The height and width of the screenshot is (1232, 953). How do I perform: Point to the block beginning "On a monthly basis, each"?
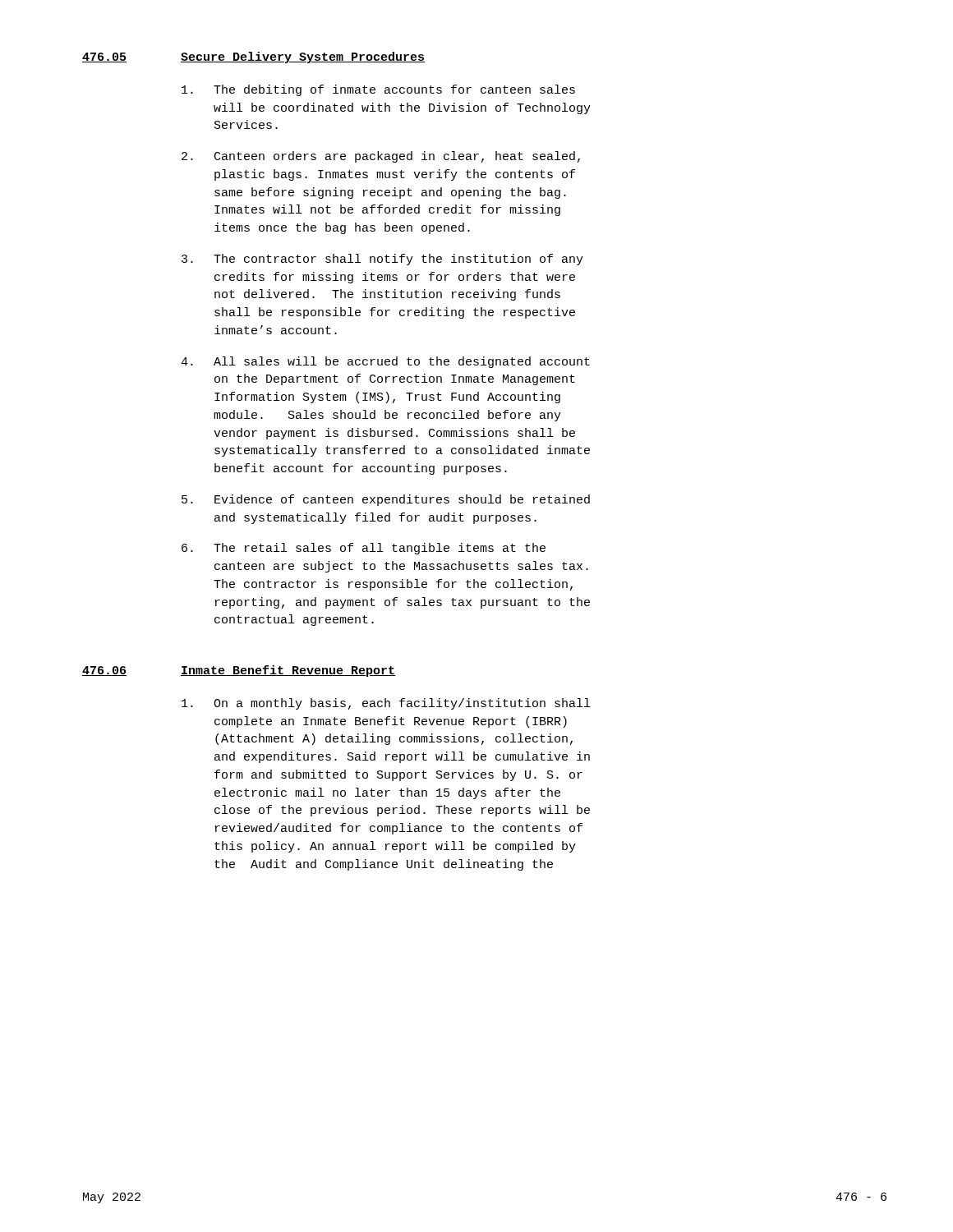(386, 785)
